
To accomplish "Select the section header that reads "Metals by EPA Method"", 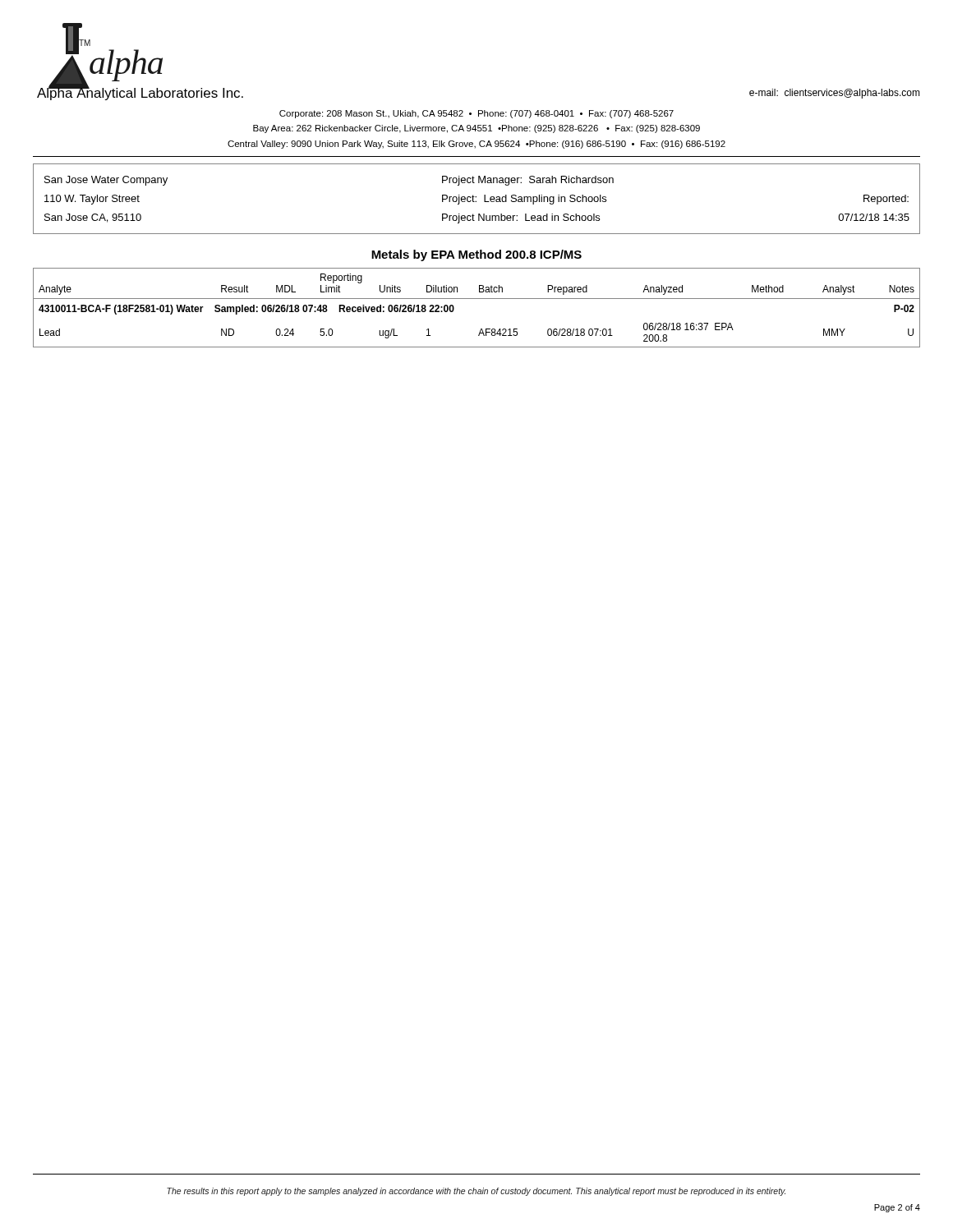I will click(476, 255).
